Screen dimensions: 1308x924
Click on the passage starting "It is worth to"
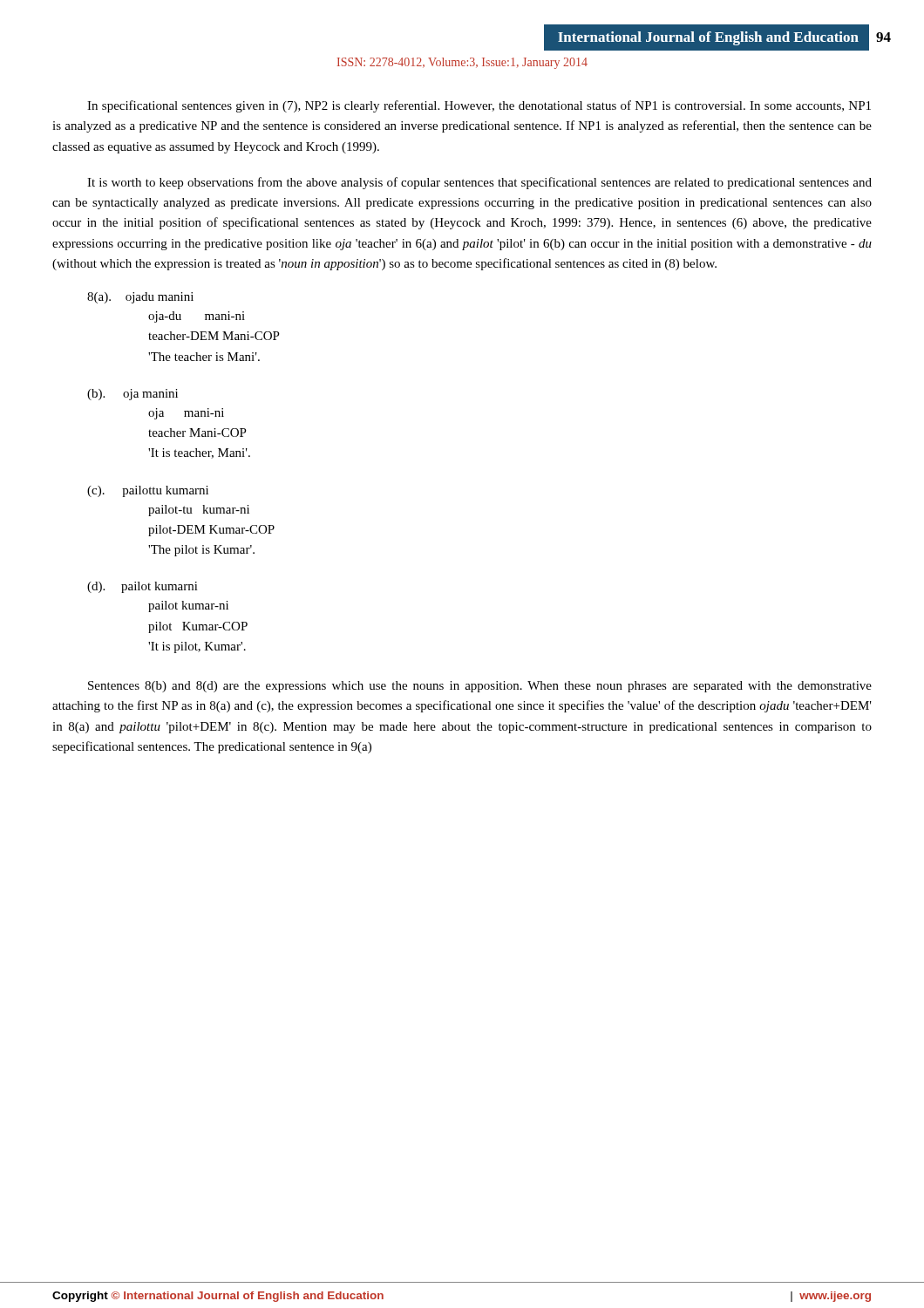click(462, 223)
